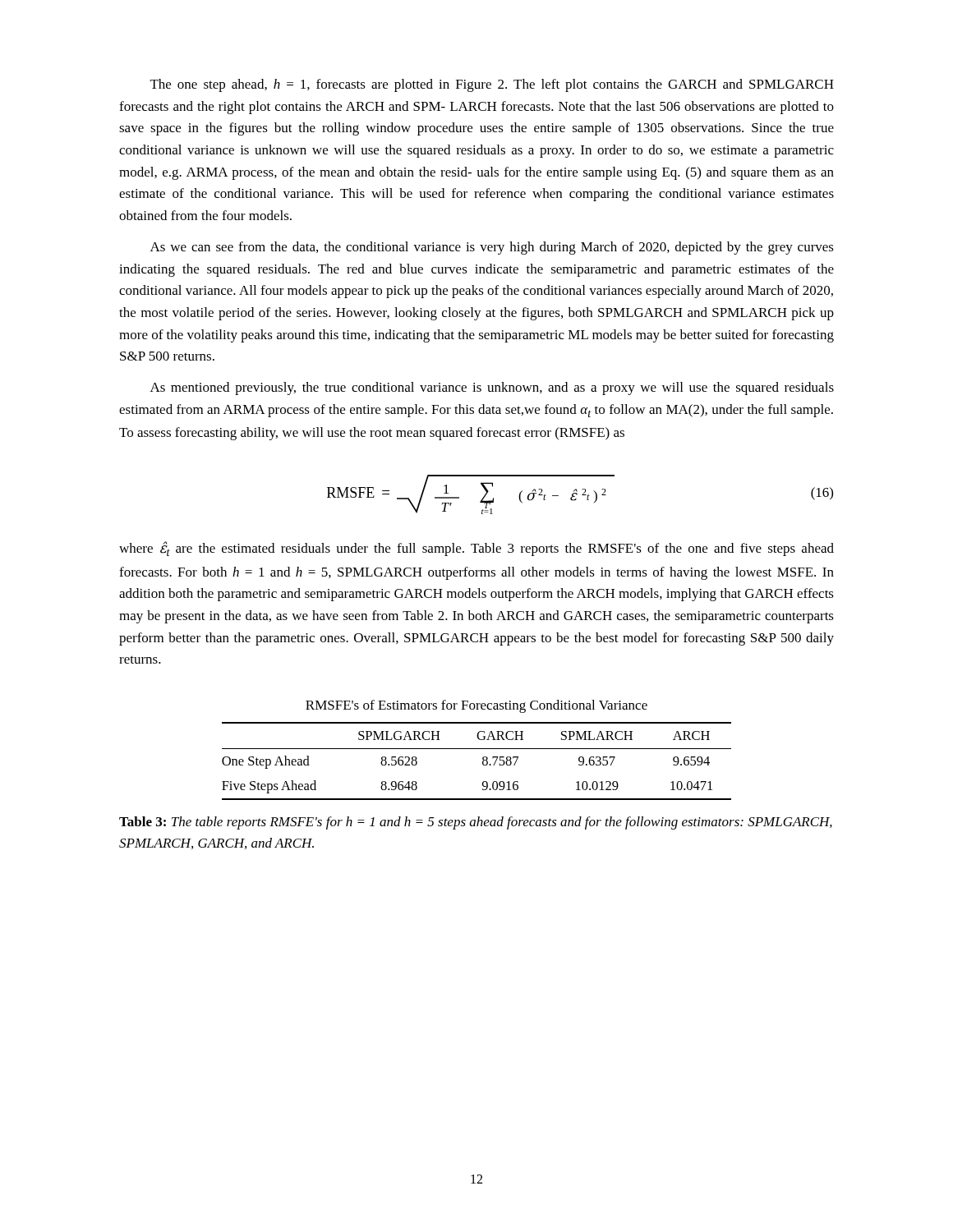Select the text starting "The one step ahead, h = 1,"
The width and height of the screenshot is (953, 1232).
point(476,259)
